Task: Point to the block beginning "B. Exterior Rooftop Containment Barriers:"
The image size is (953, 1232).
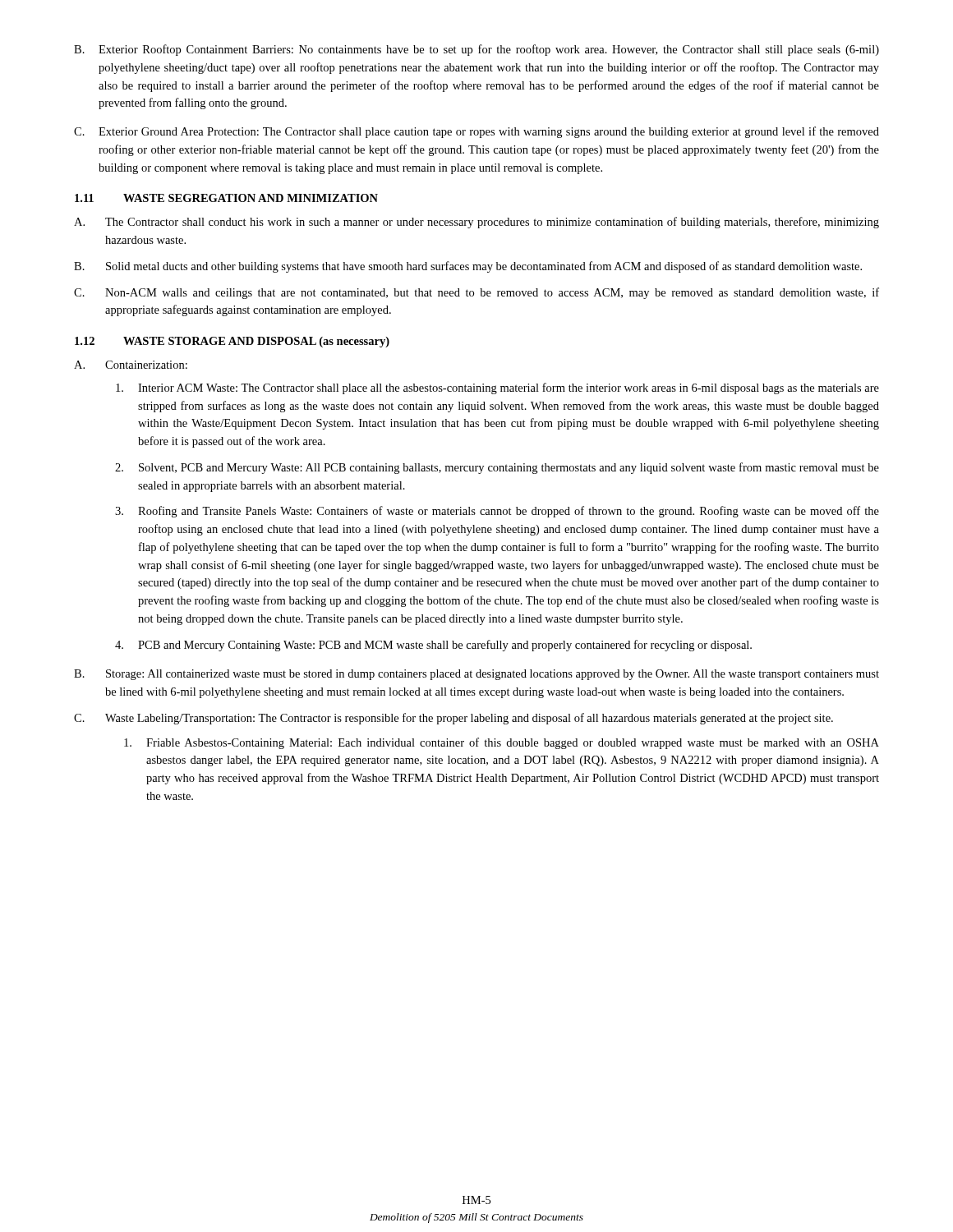Action: coord(476,77)
